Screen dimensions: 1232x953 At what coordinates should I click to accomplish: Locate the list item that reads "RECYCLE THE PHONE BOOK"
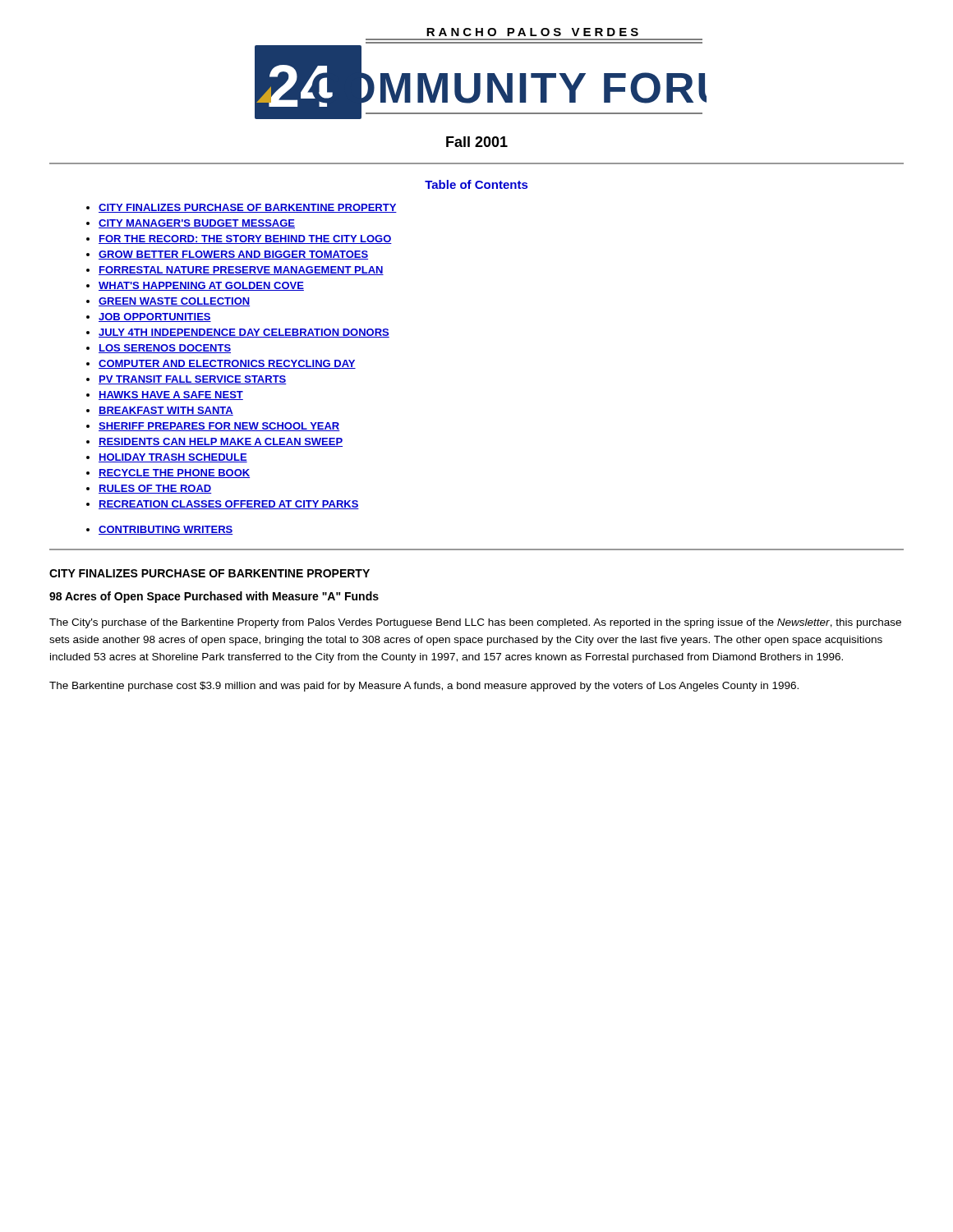pyautogui.click(x=174, y=473)
